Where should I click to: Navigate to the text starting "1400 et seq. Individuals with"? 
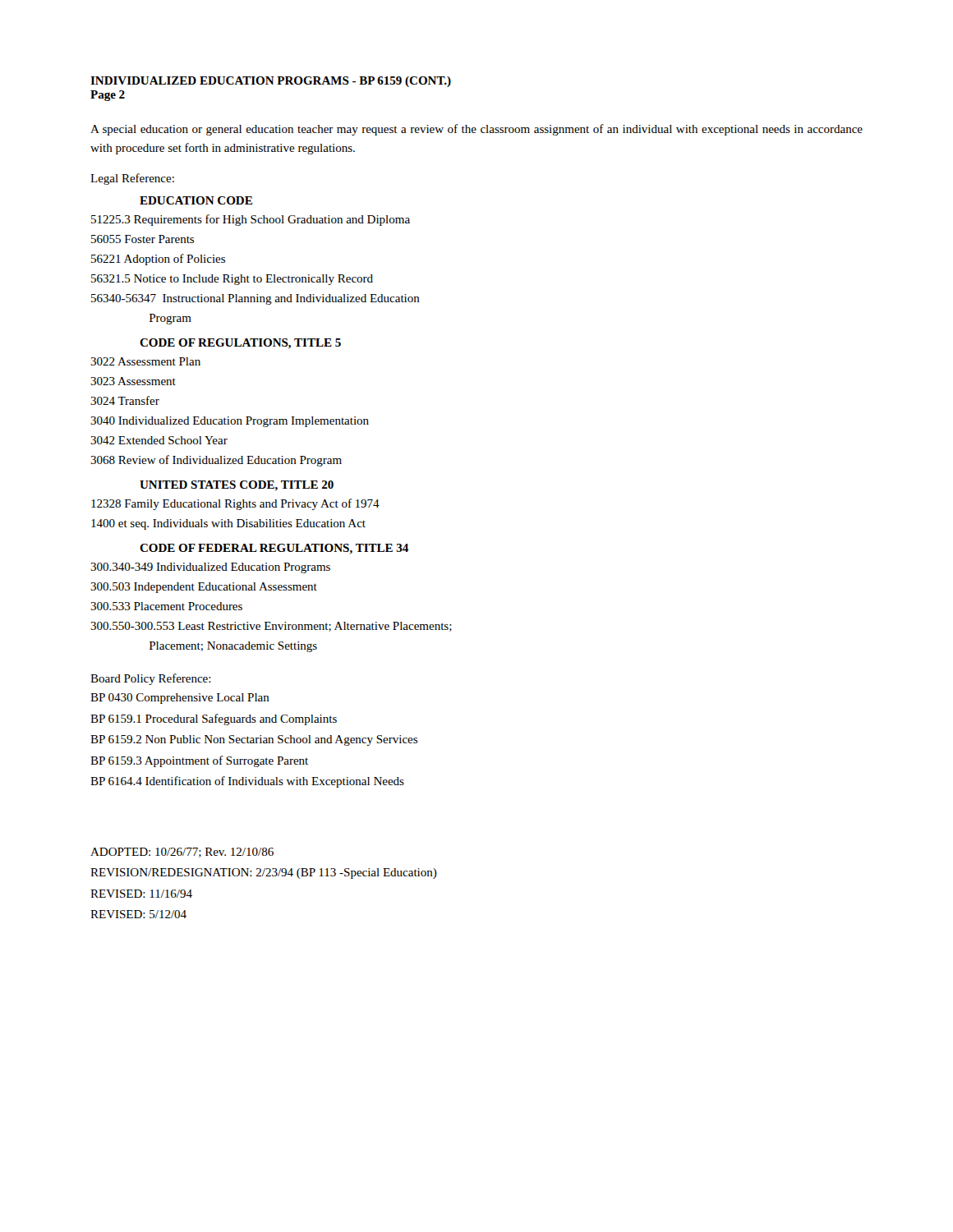click(x=228, y=523)
